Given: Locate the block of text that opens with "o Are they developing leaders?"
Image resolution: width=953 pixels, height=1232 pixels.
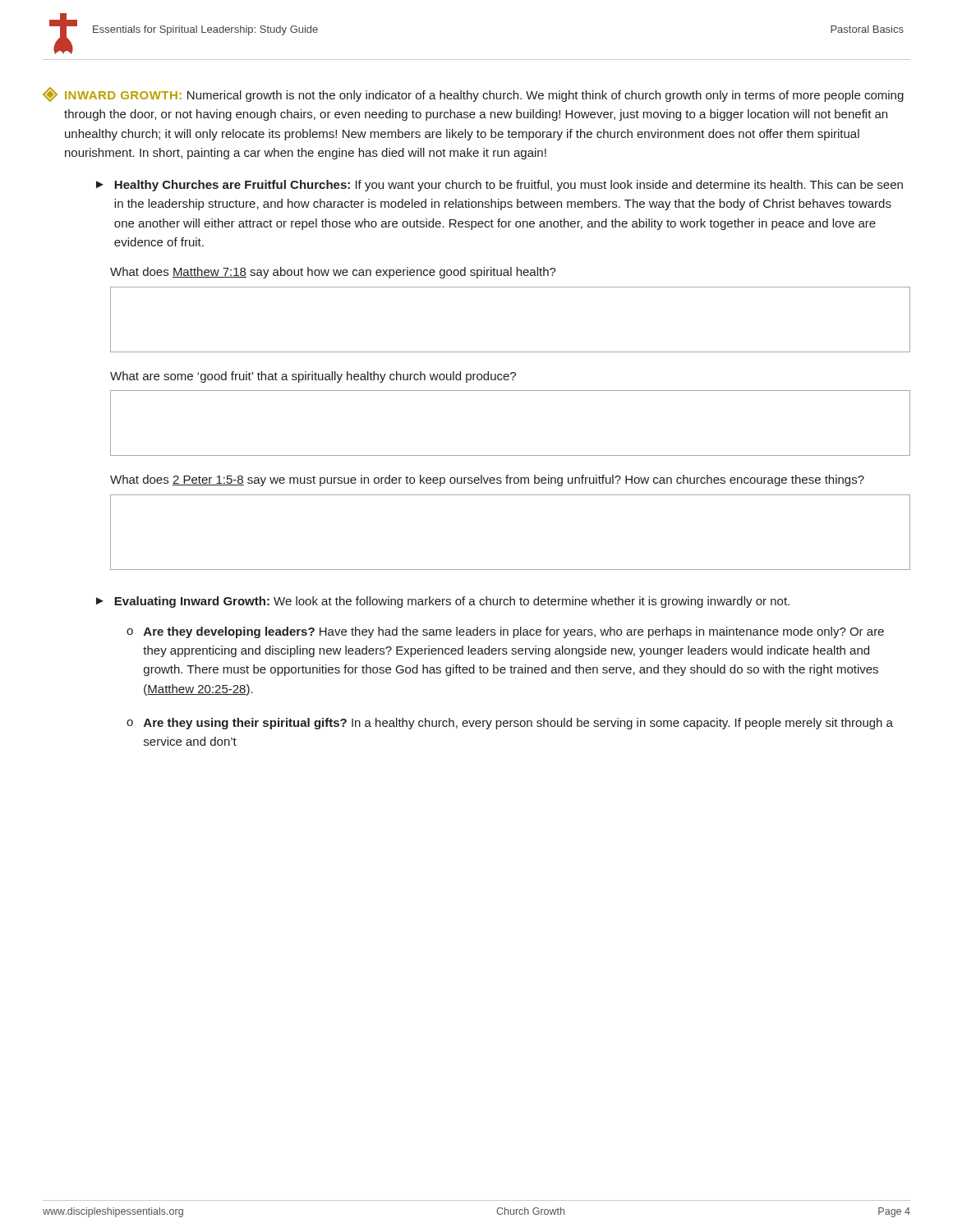Looking at the screenshot, I should pos(518,660).
